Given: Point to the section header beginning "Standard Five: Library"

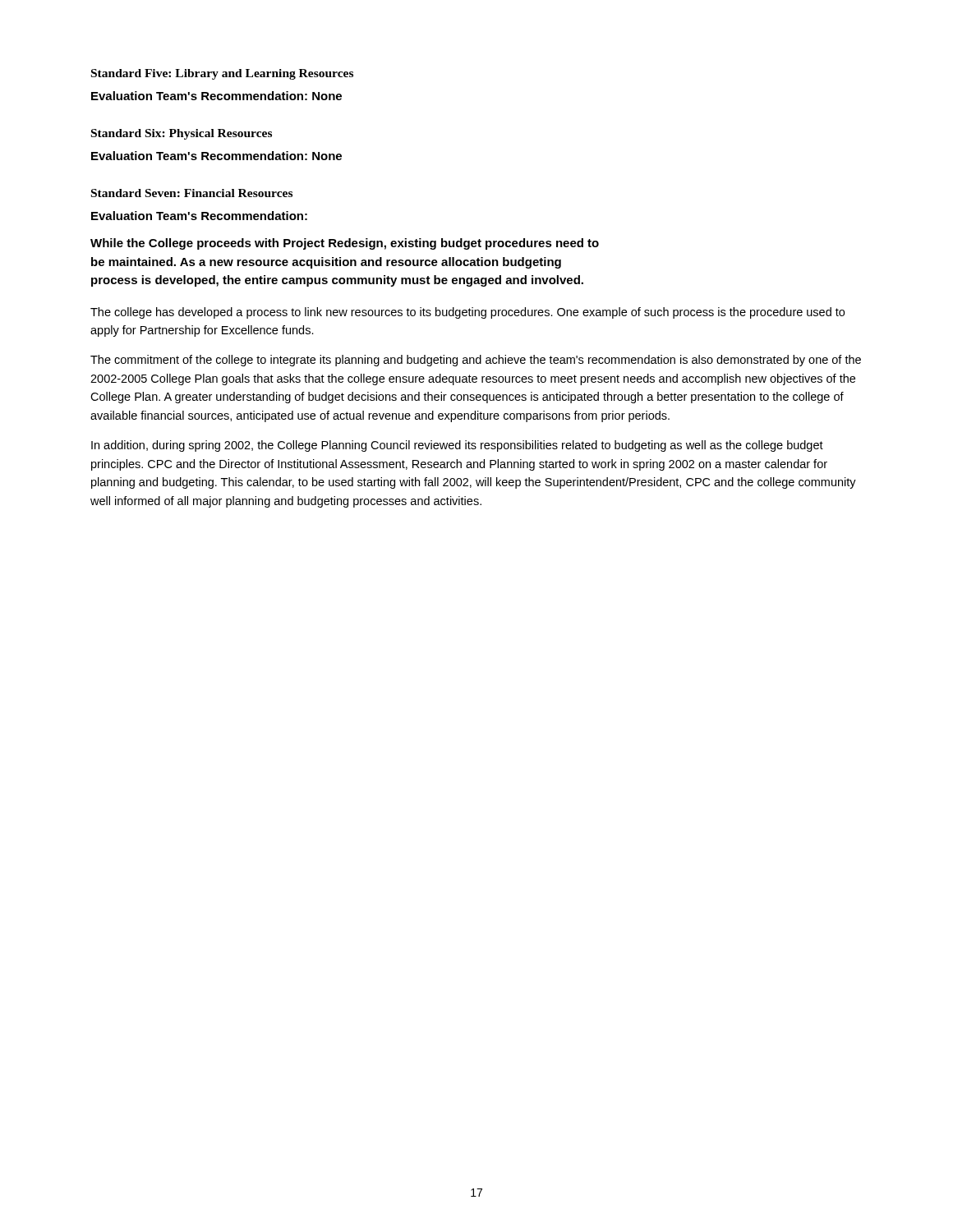Looking at the screenshot, I should (222, 73).
